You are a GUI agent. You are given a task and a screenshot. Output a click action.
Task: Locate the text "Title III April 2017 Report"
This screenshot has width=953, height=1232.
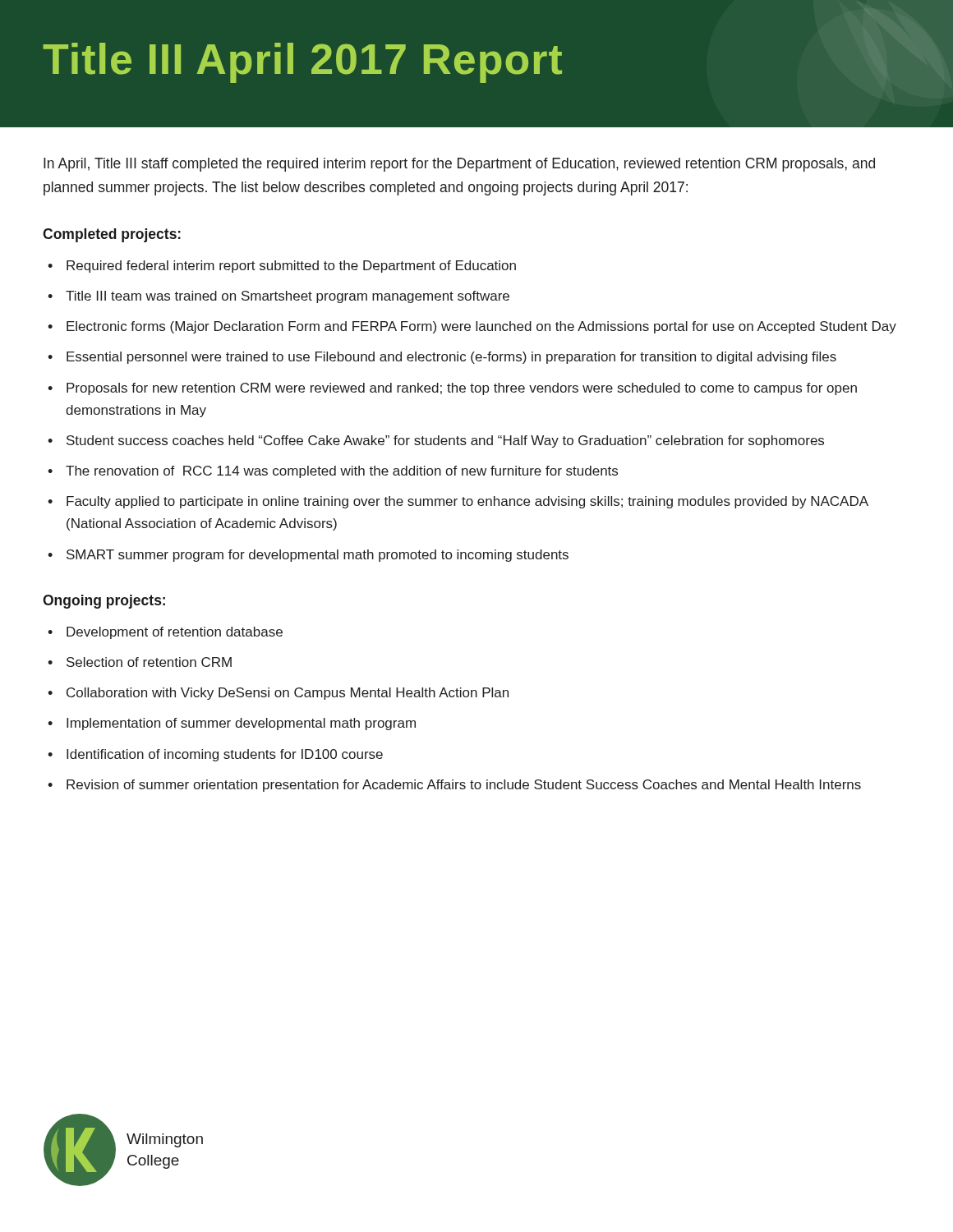[498, 64]
